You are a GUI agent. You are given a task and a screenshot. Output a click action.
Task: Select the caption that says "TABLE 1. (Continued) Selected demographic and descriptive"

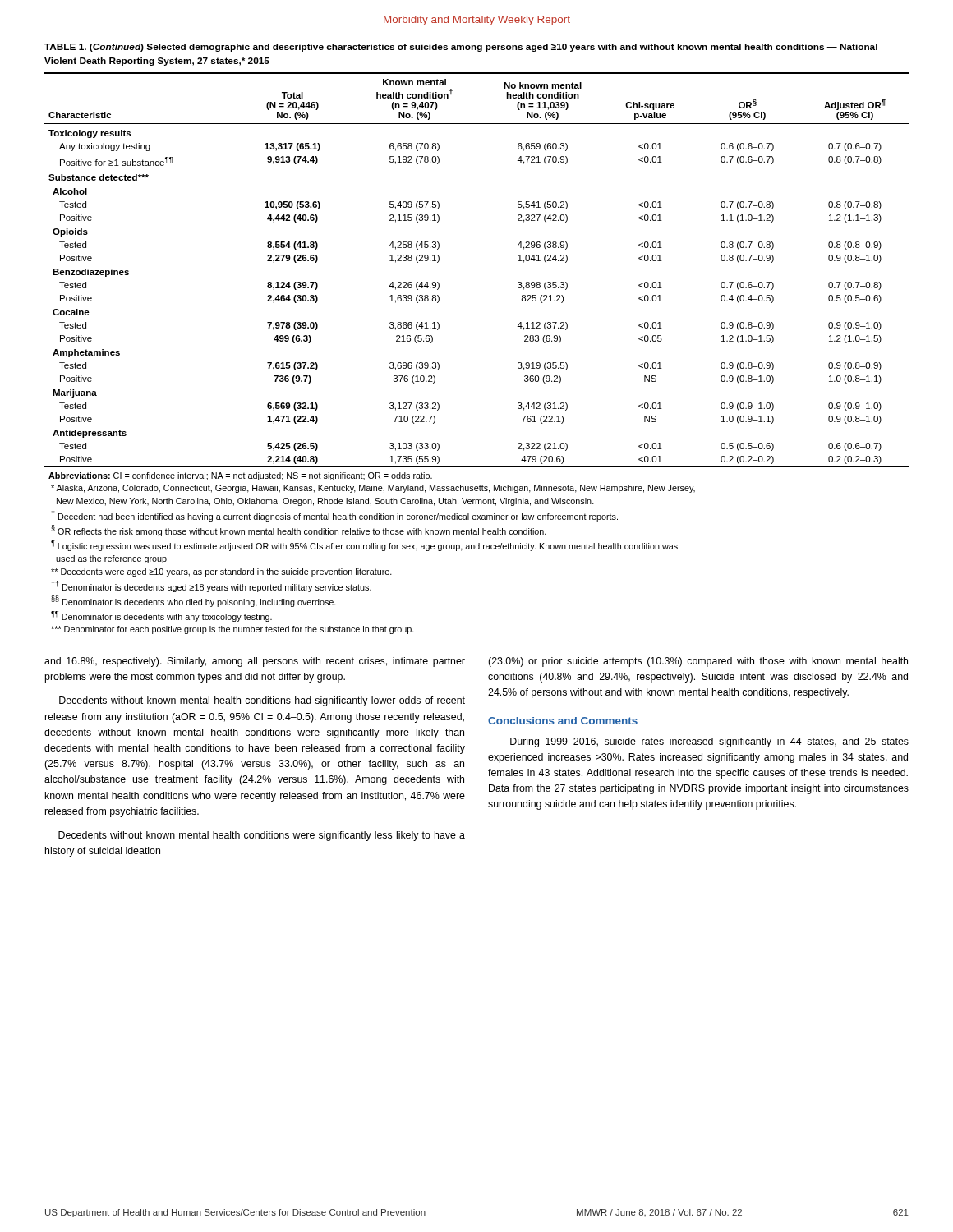coord(461,54)
